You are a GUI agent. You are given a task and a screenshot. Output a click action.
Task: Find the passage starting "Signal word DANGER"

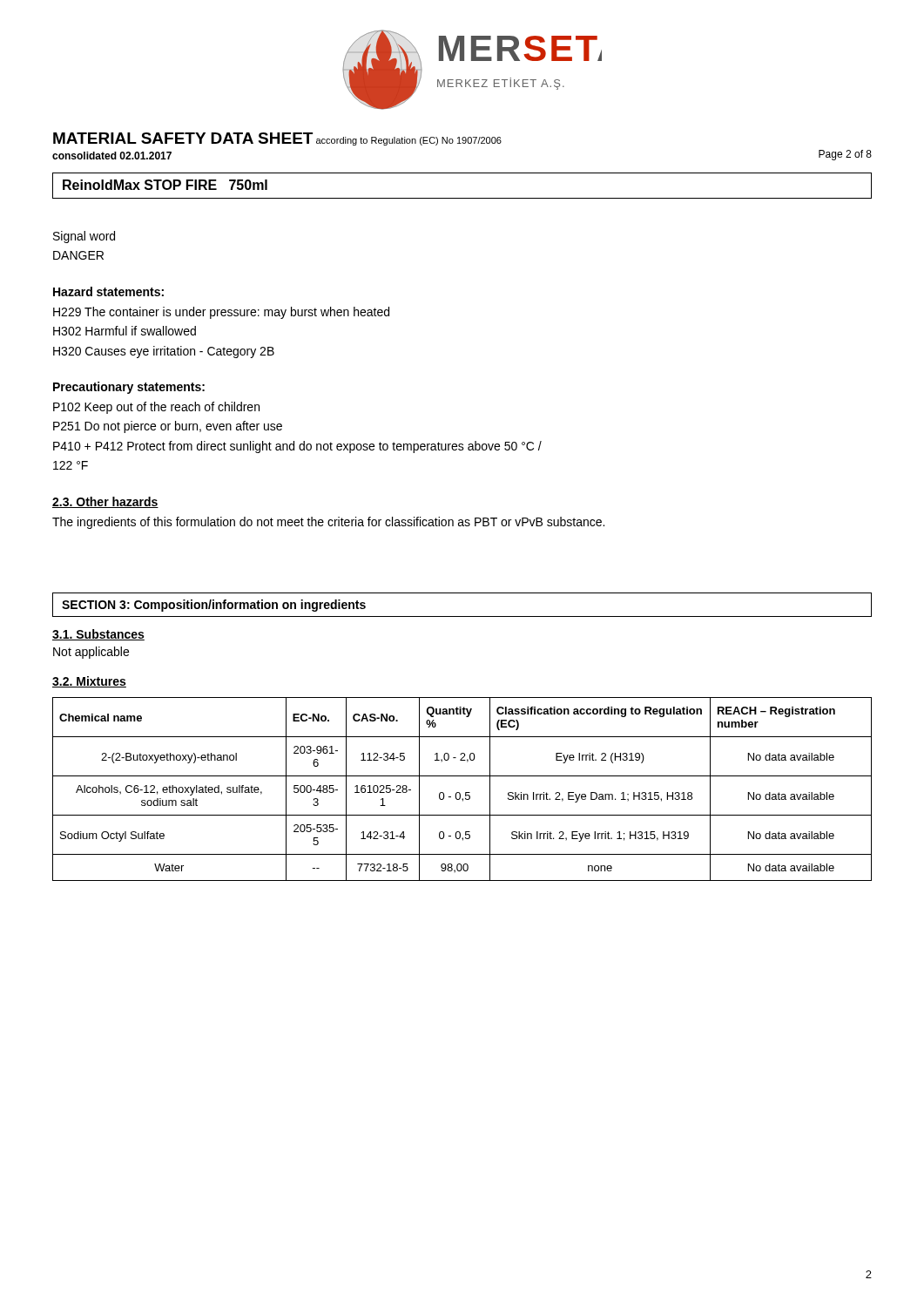84,246
